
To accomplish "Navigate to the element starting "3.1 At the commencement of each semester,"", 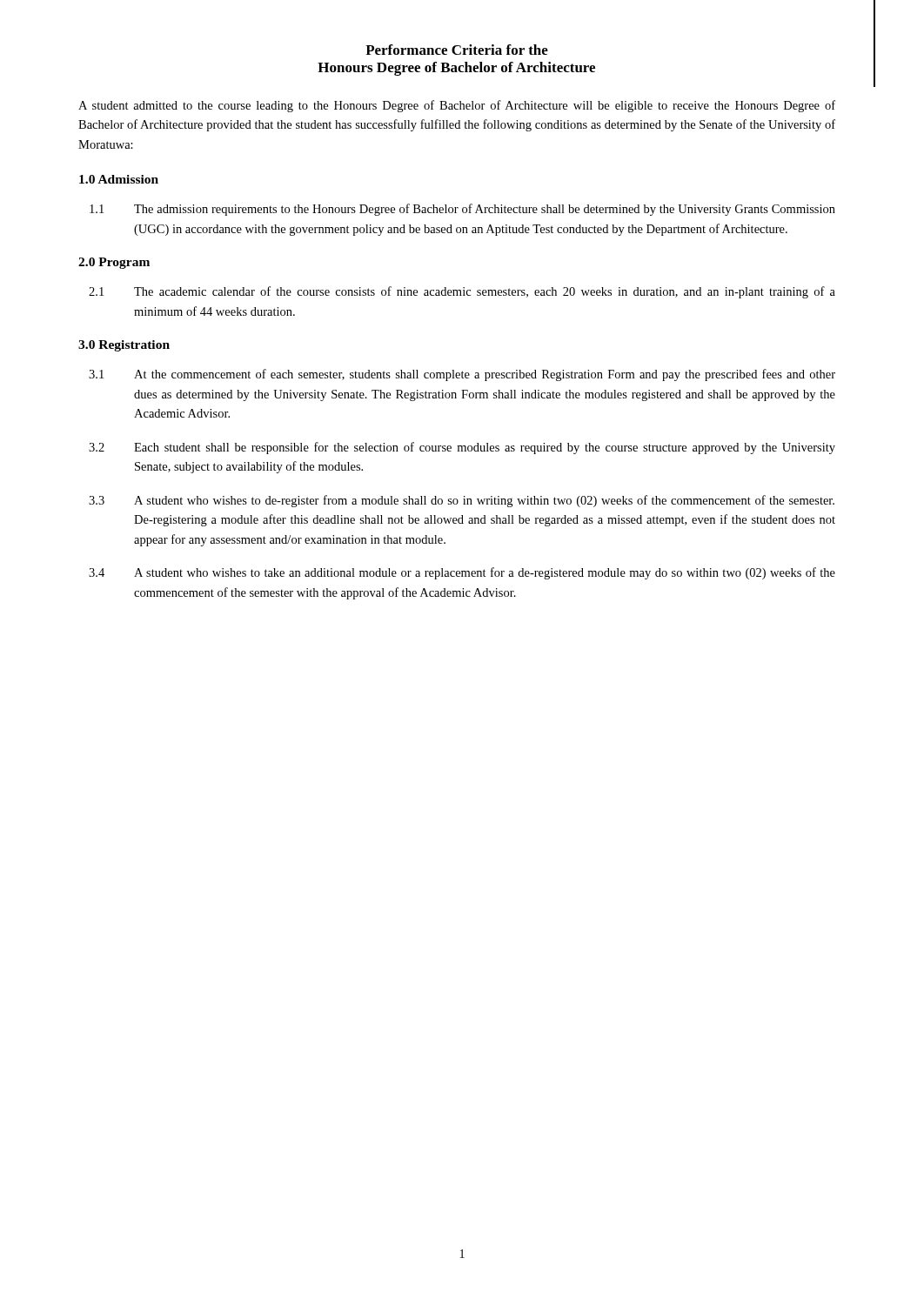I will (x=457, y=394).
